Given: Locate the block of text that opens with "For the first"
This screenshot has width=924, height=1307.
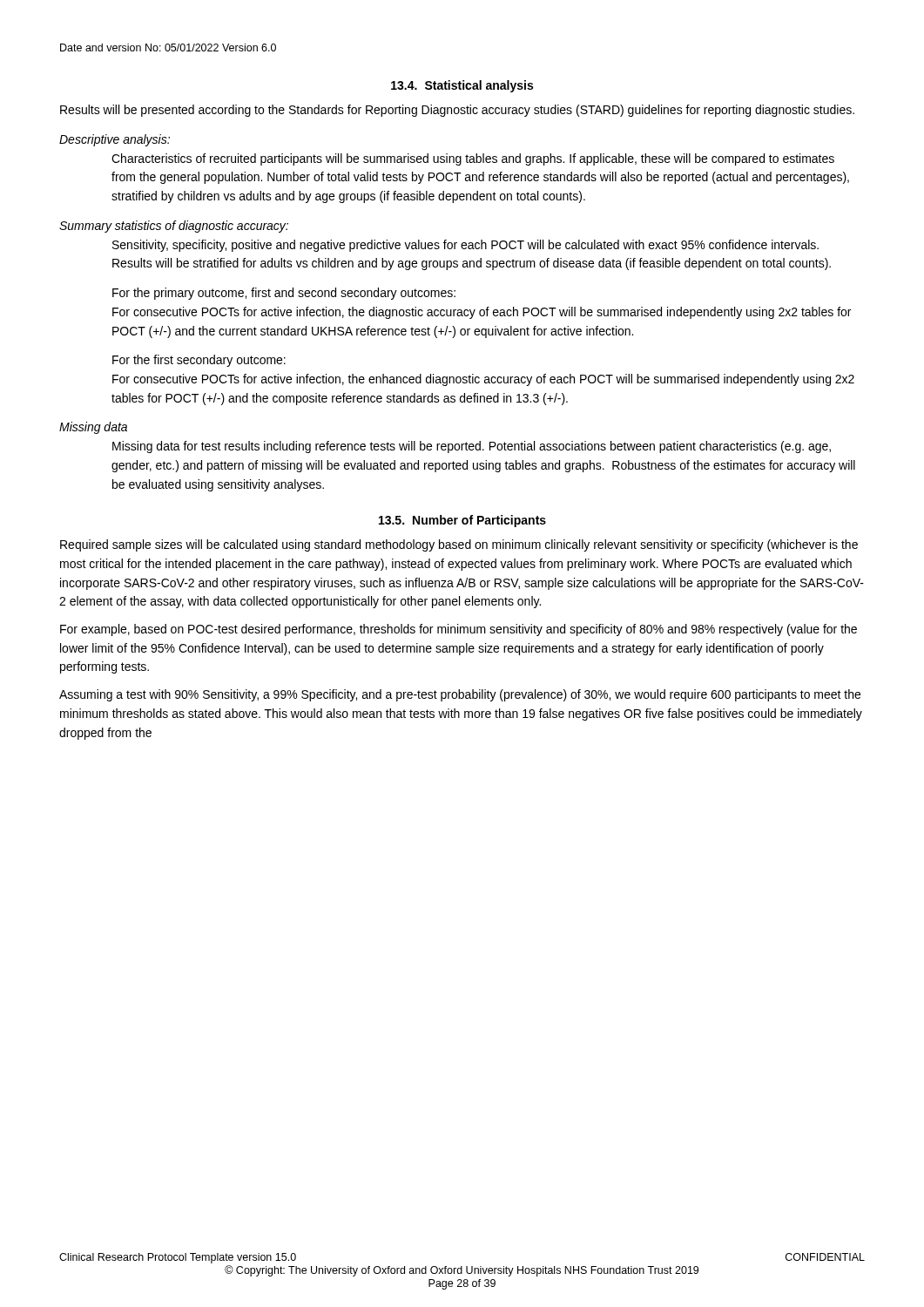Looking at the screenshot, I should 483,379.
